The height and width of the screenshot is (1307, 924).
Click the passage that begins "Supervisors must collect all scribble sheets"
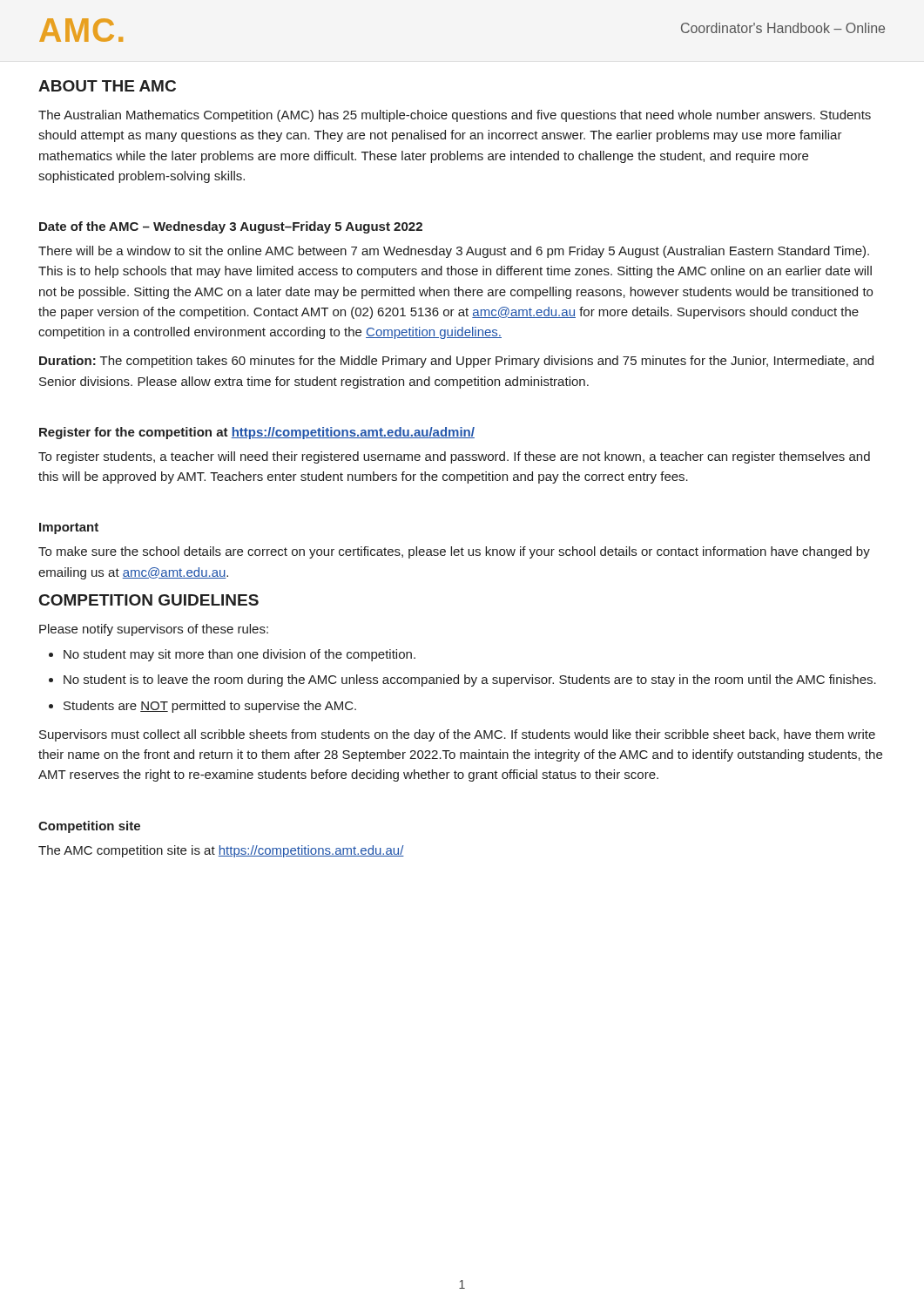click(x=462, y=754)
